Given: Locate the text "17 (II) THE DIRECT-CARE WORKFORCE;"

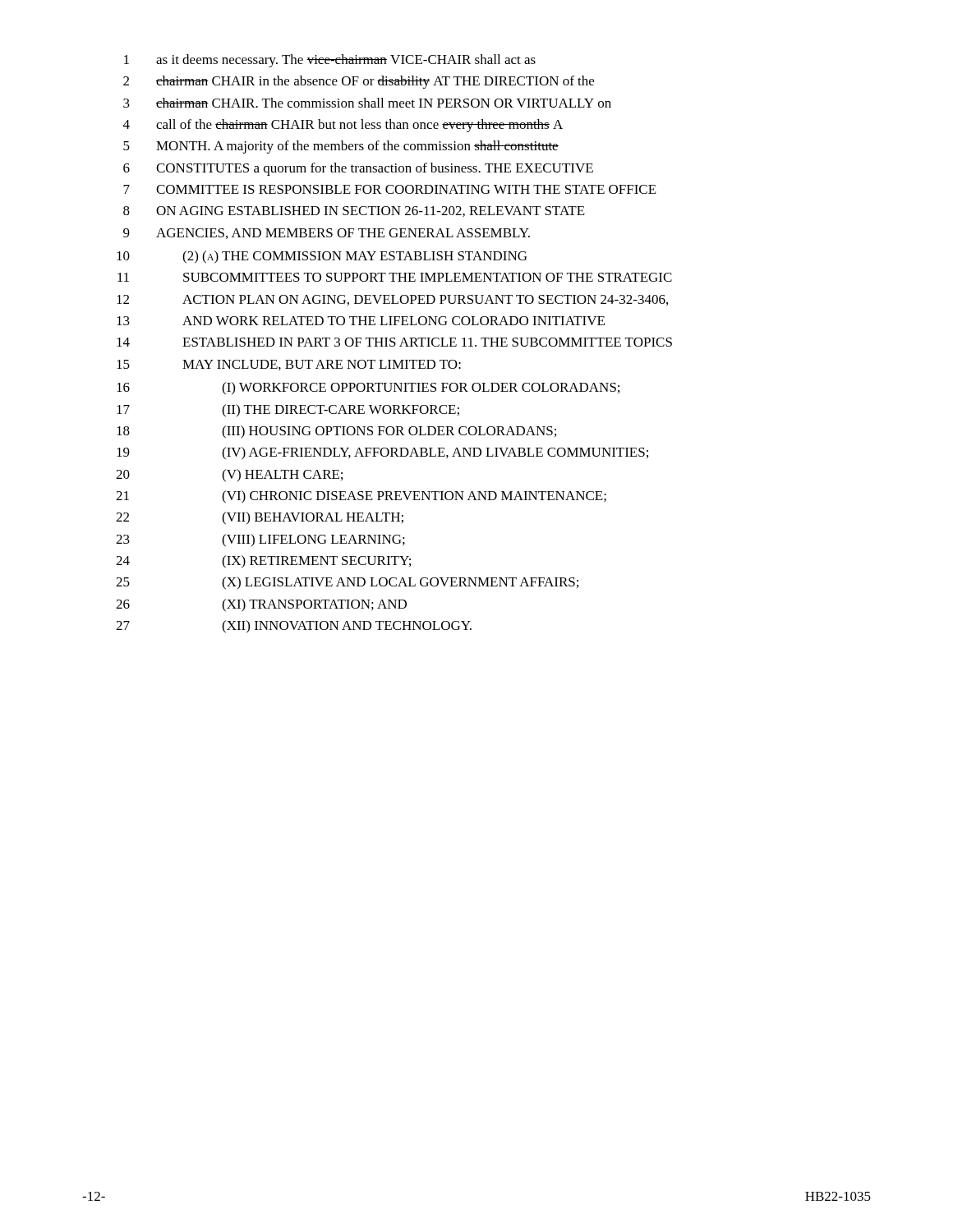Looking at the screenshot, I should click(x=288, y=411).
